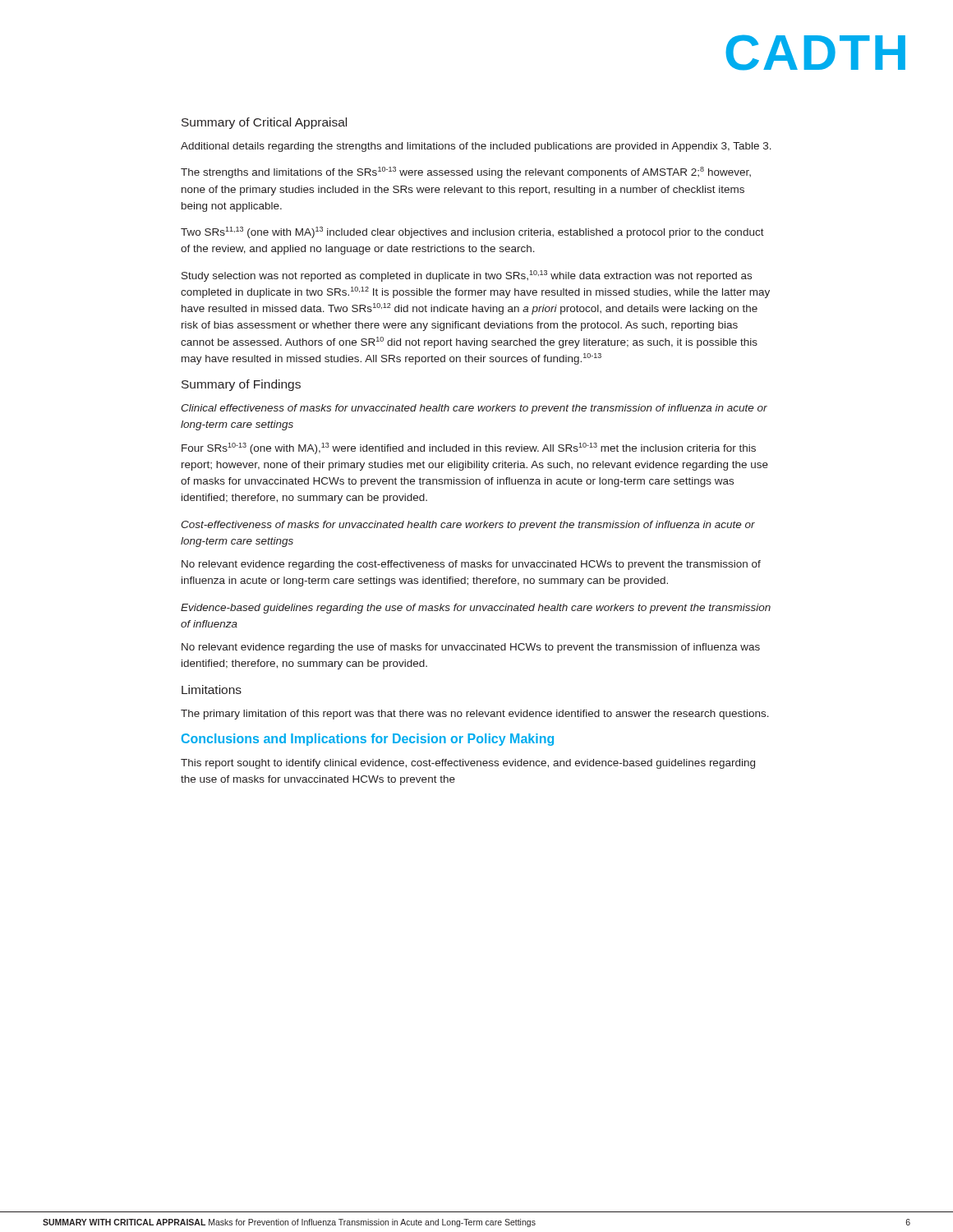Point to the region starting "Cost-effectiveness of masks for unvaccinated health care workers"

coord(468,532)
